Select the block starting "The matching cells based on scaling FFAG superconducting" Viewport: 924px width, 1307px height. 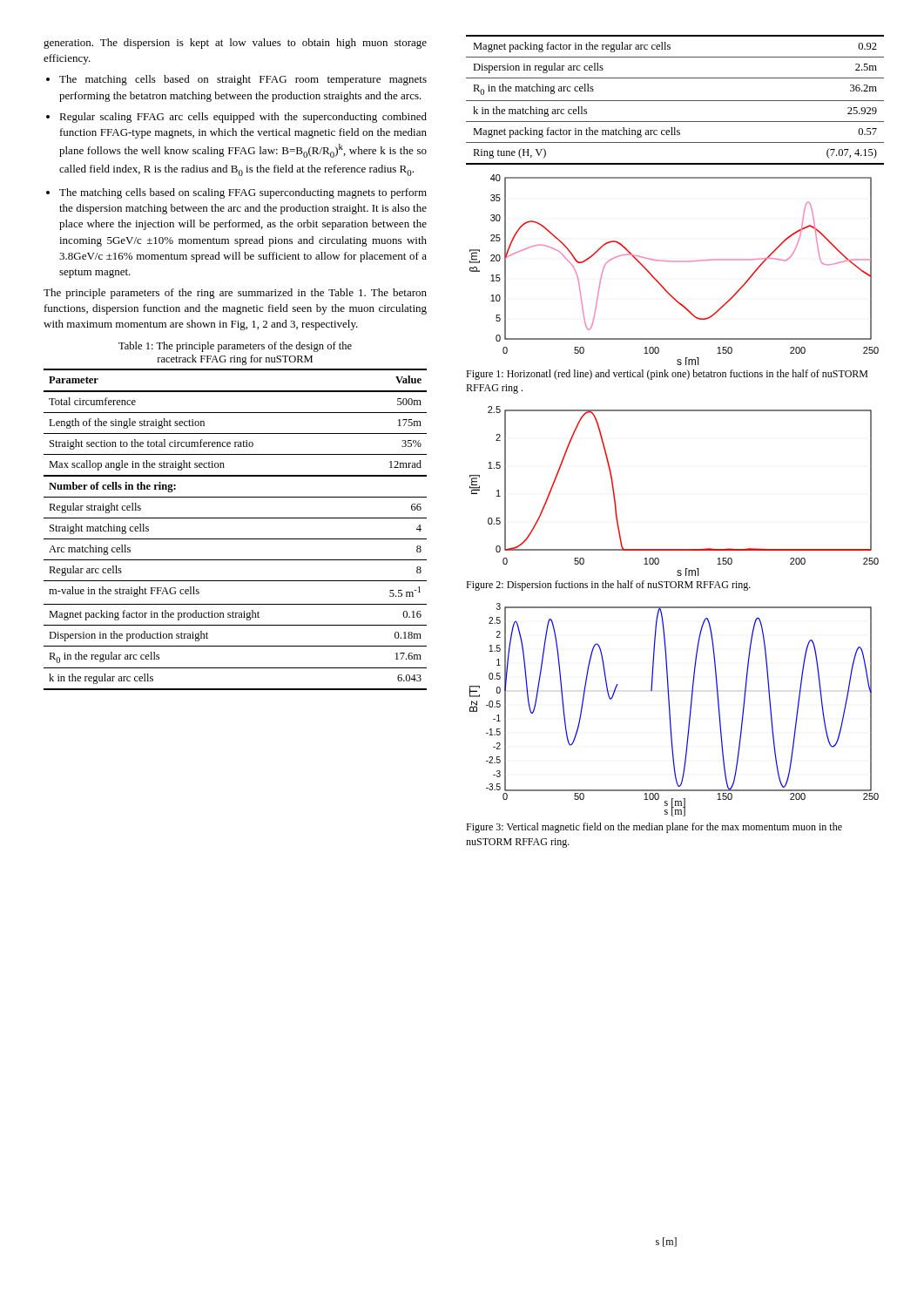tap(243, 232)
